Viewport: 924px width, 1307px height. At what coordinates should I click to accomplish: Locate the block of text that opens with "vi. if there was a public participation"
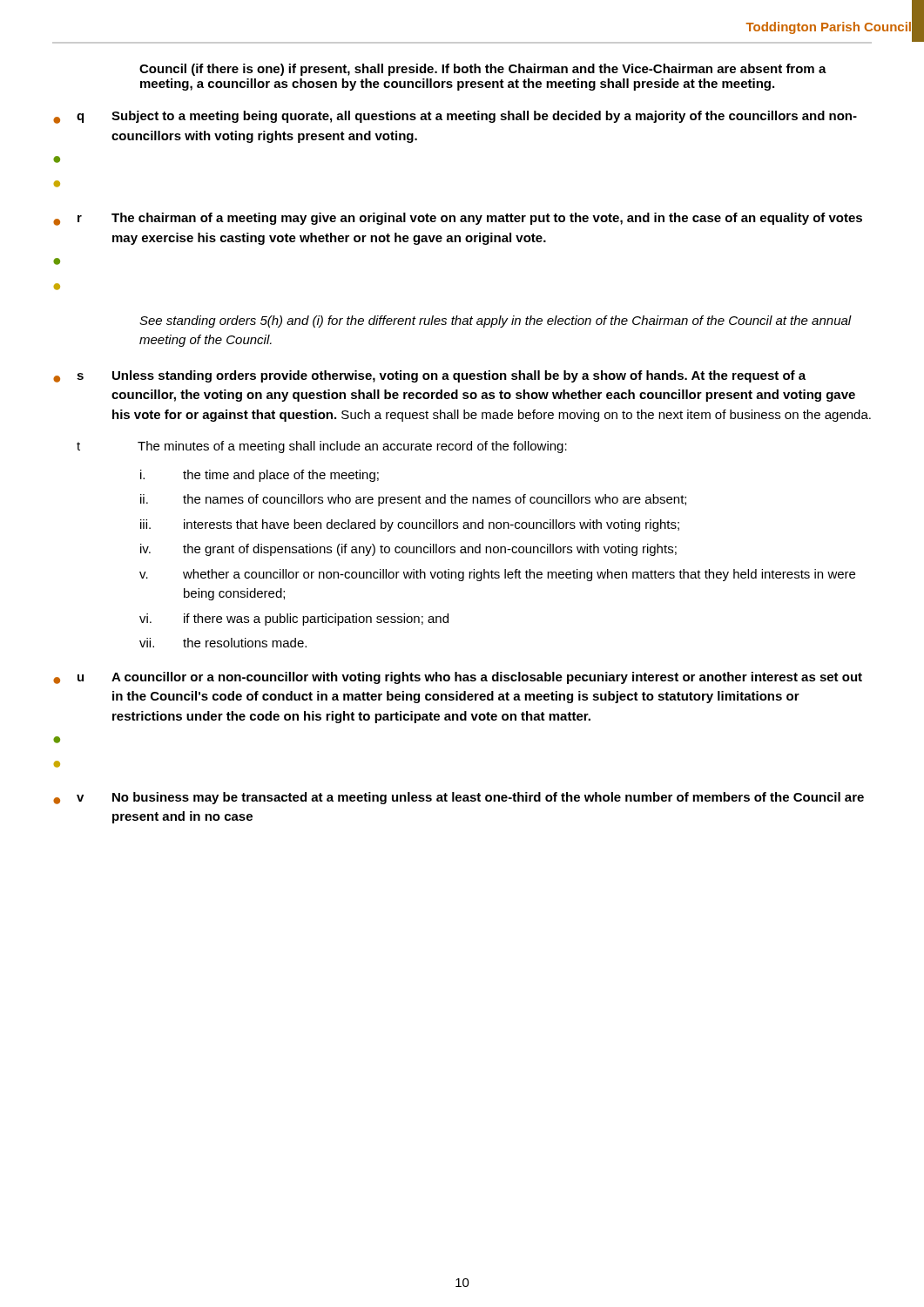click(x=294, y=620)
